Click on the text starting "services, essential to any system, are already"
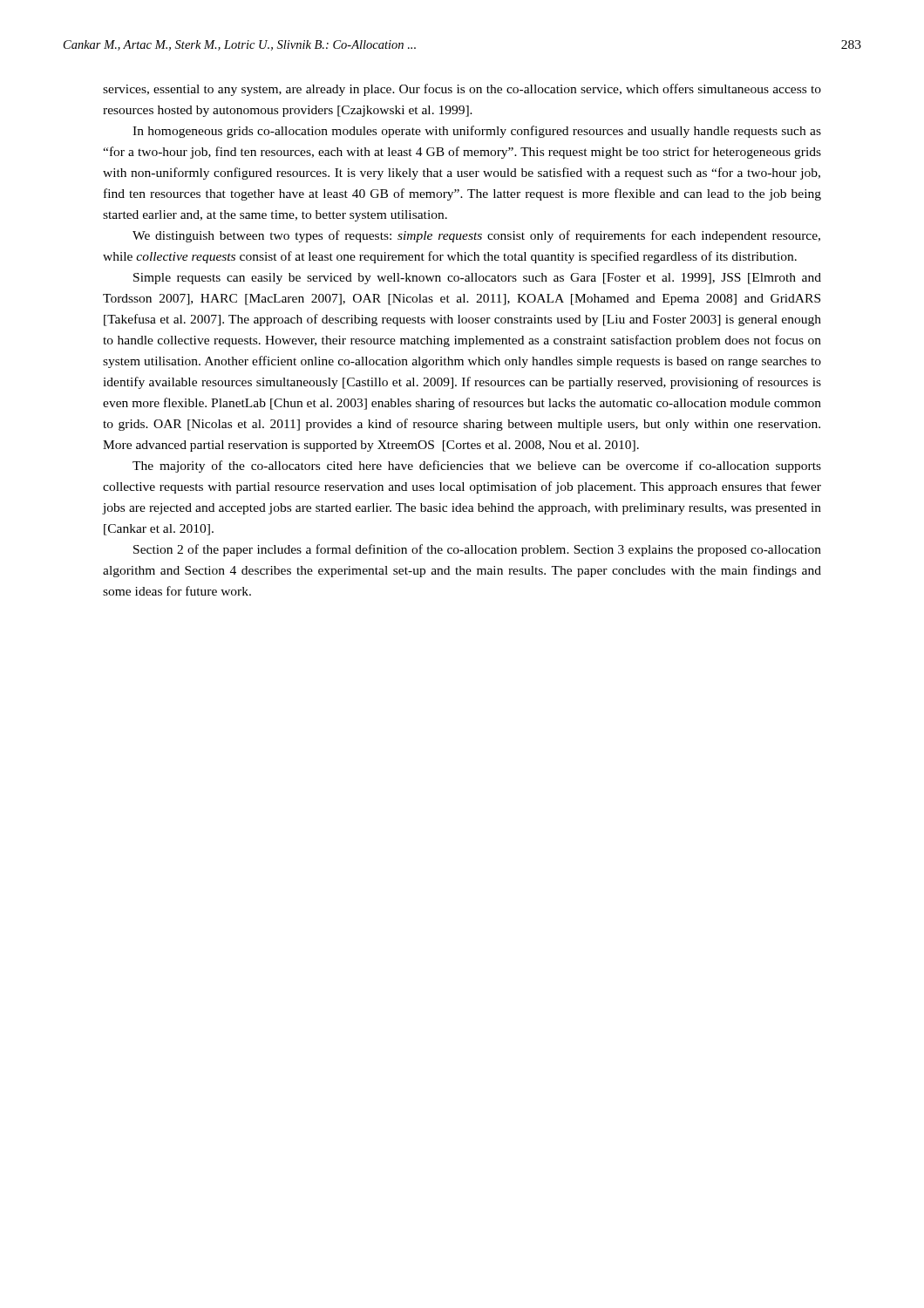The height and width of the screenshot is (1308, 924). (x=462, y=99)
